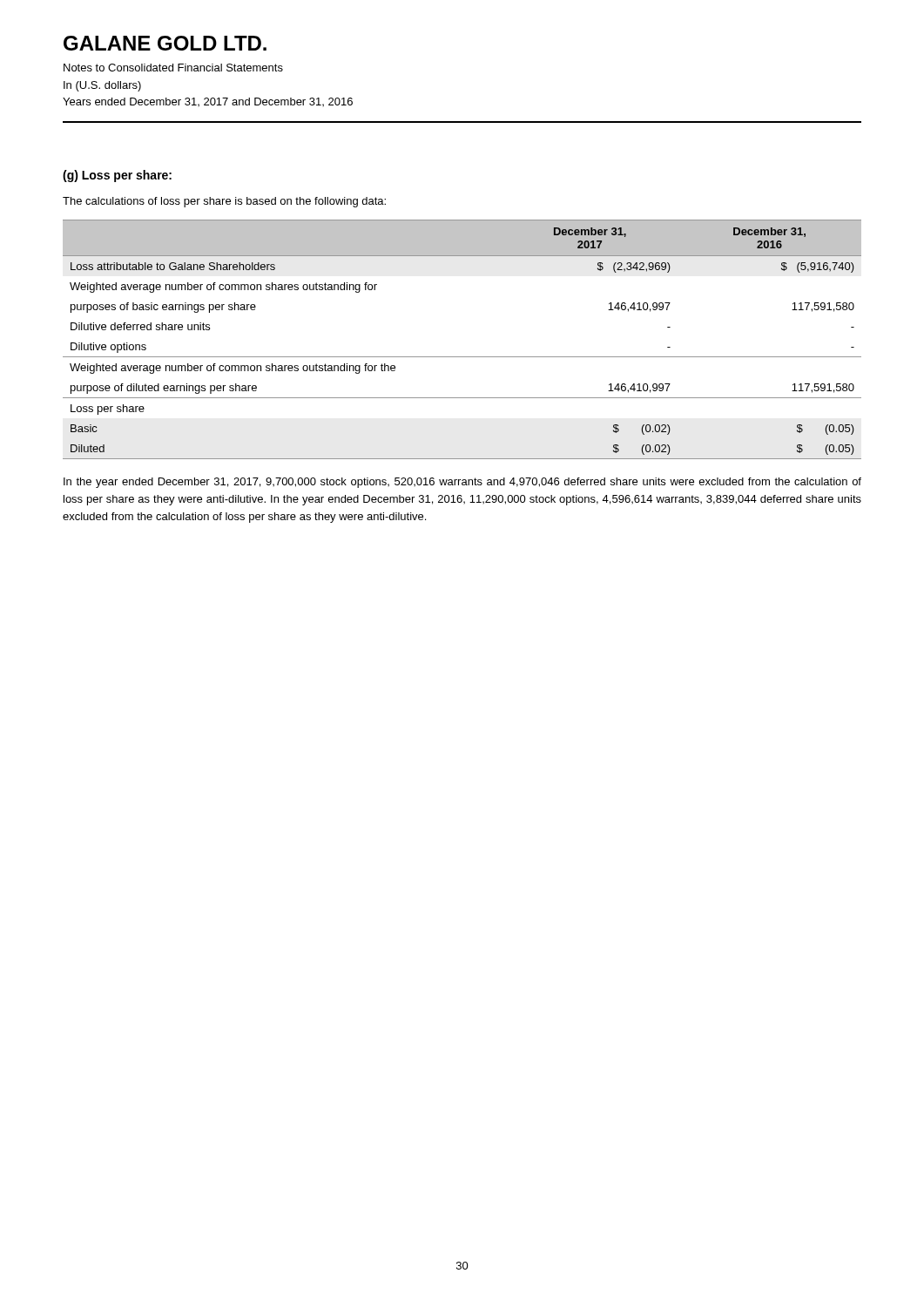Point to "GALANE GOLD LTD."

click(165, 44)
